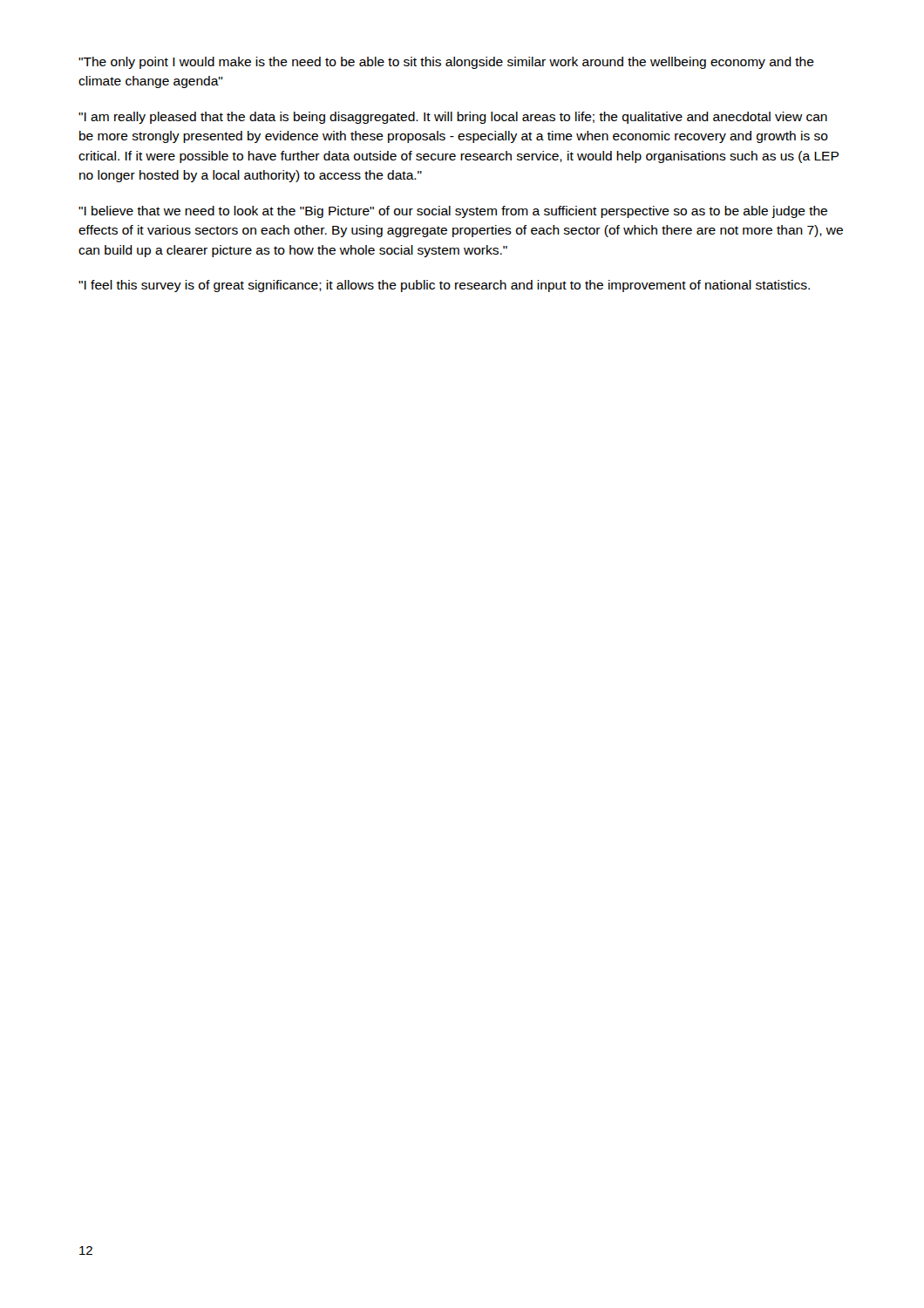This screenshot has width=924, height=1308.
Task: Point to the block beginning ""I am really pleased that the data"
Action: (459, 146)
